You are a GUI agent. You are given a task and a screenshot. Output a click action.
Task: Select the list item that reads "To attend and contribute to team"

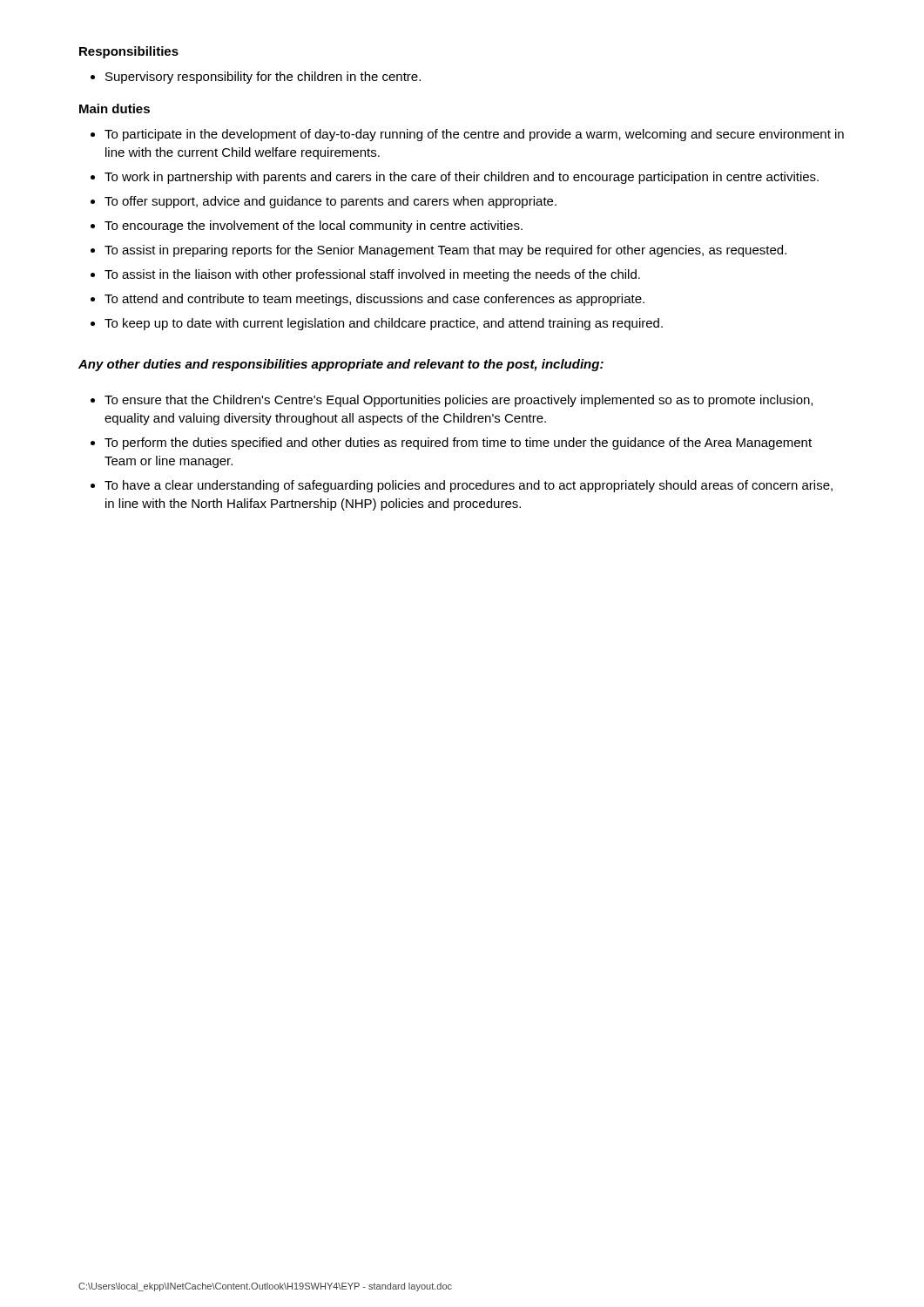(375, 298)
